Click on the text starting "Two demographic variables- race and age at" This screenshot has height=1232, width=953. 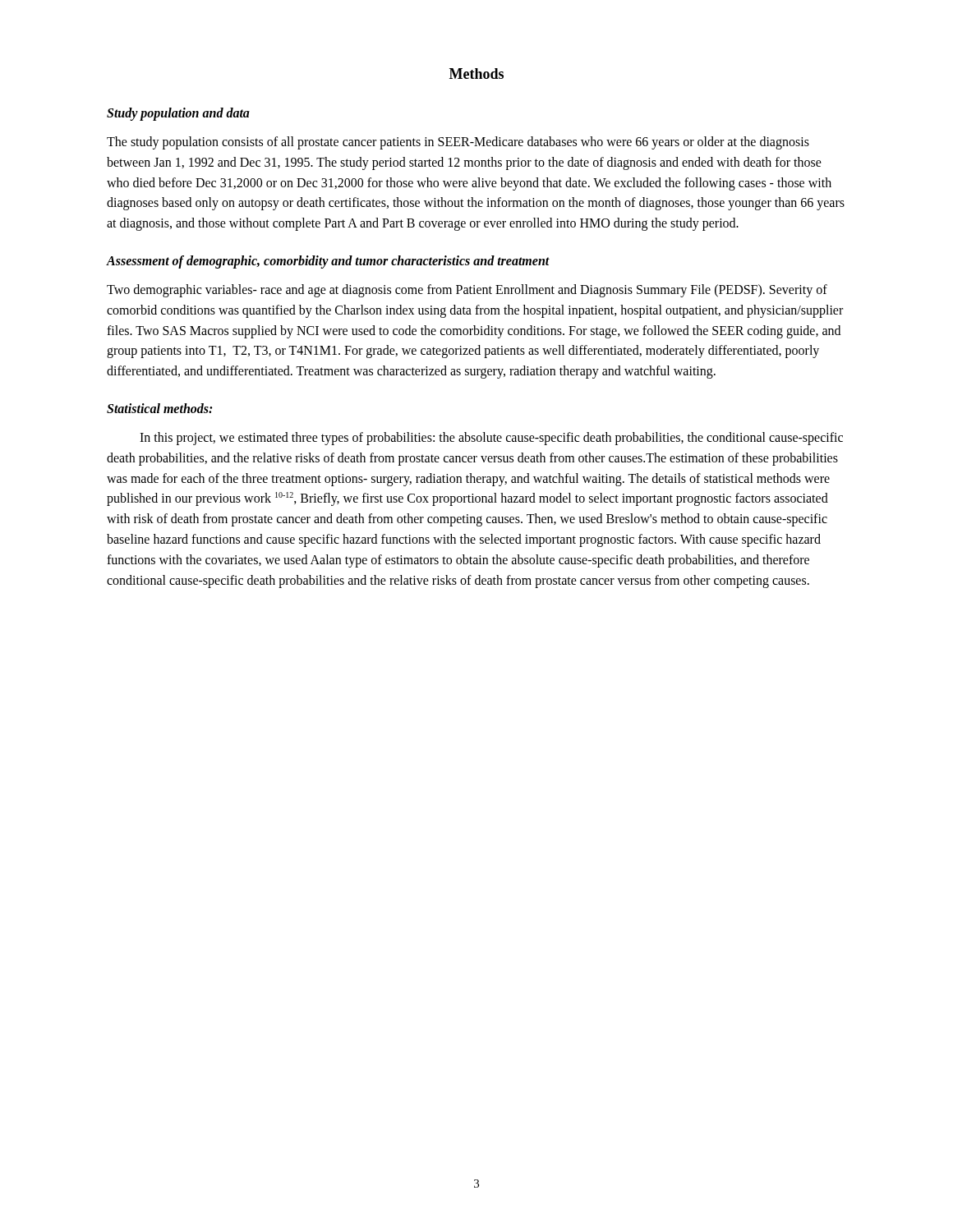pos(475,330)
